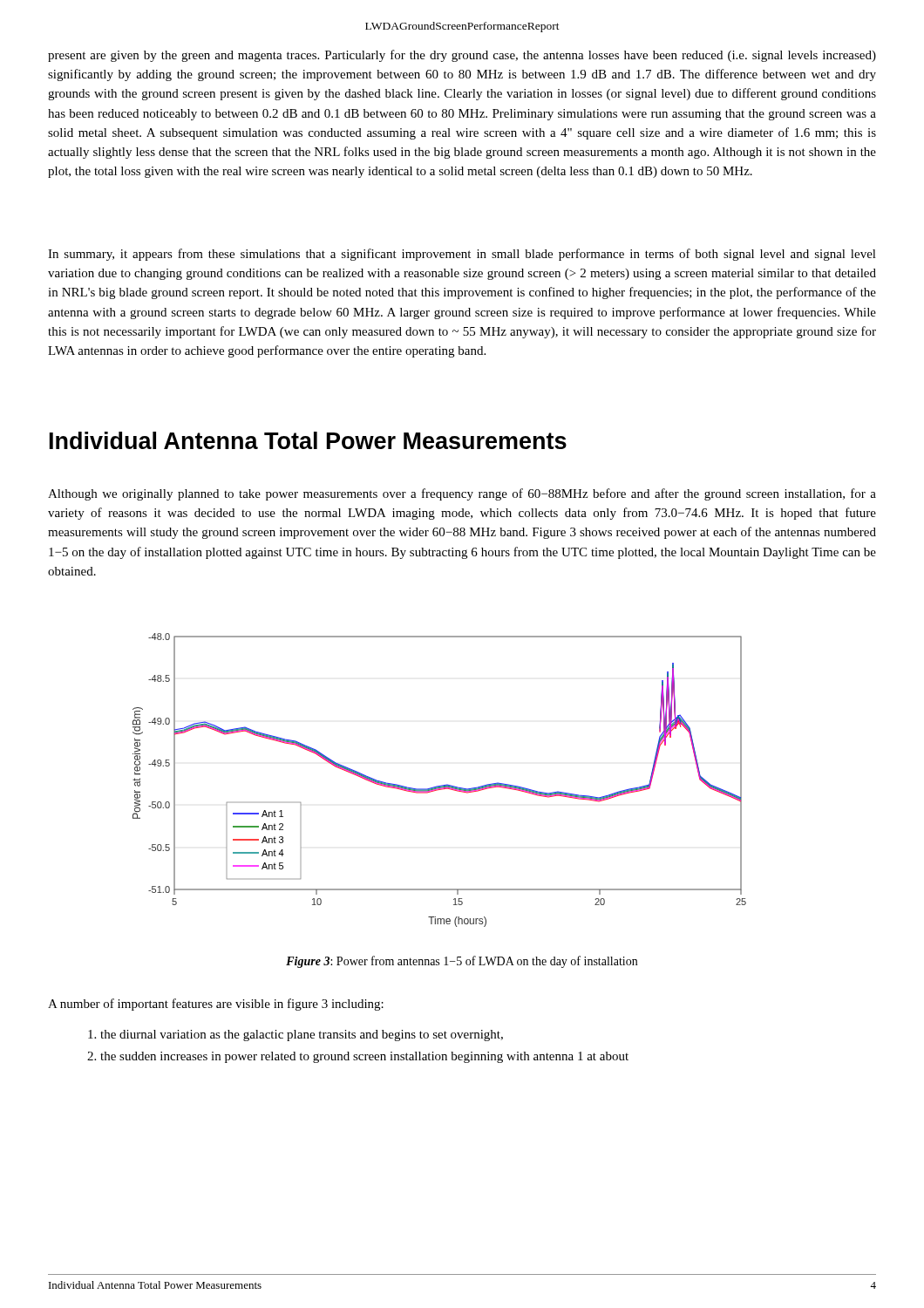The width and height of the screenshot is (924, 1308).
Task: Click on the text block that says "Although we originally planned"
Action: point(462,532)
